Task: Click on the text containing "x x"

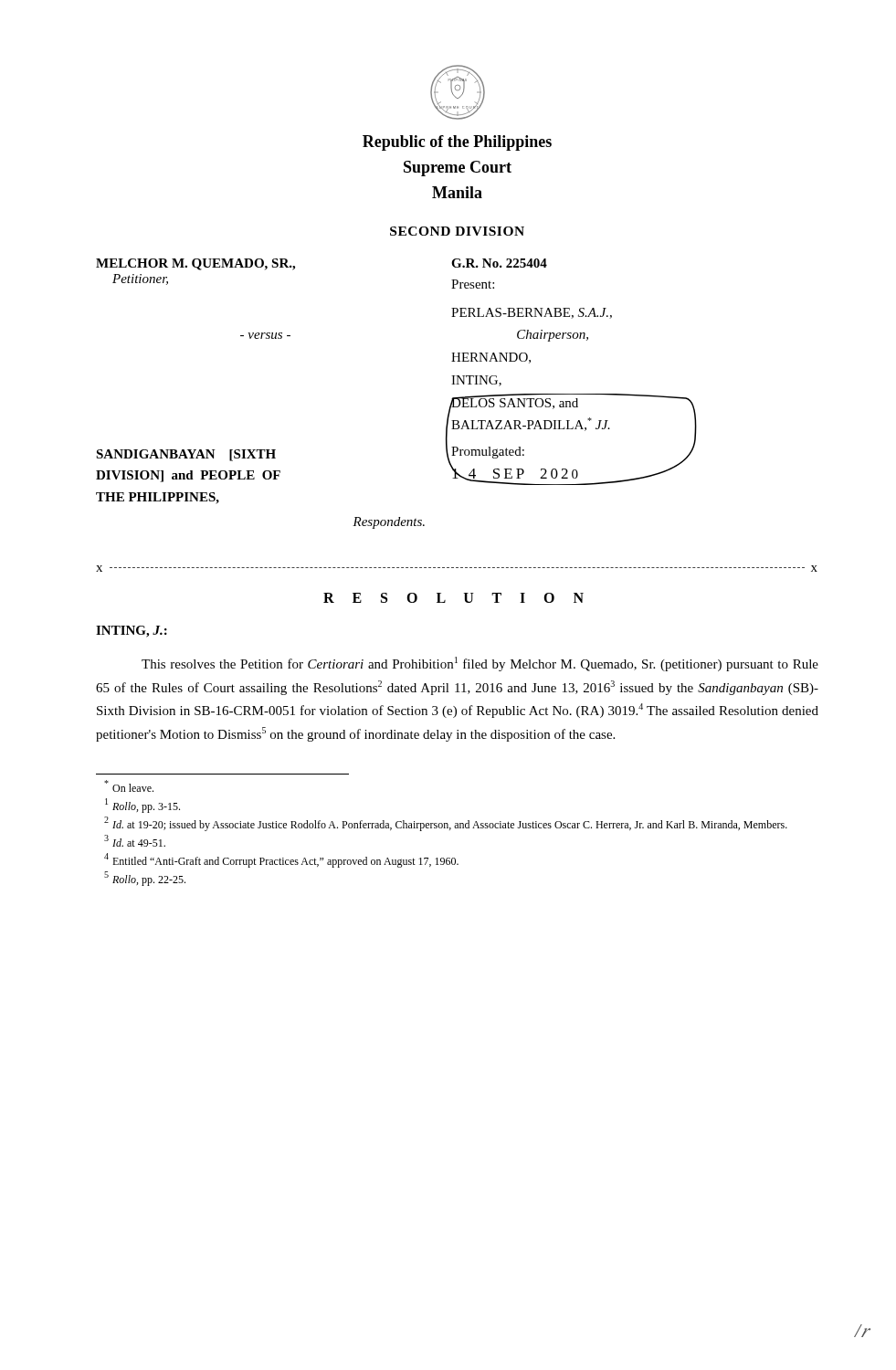Action: tap(457, 568)
